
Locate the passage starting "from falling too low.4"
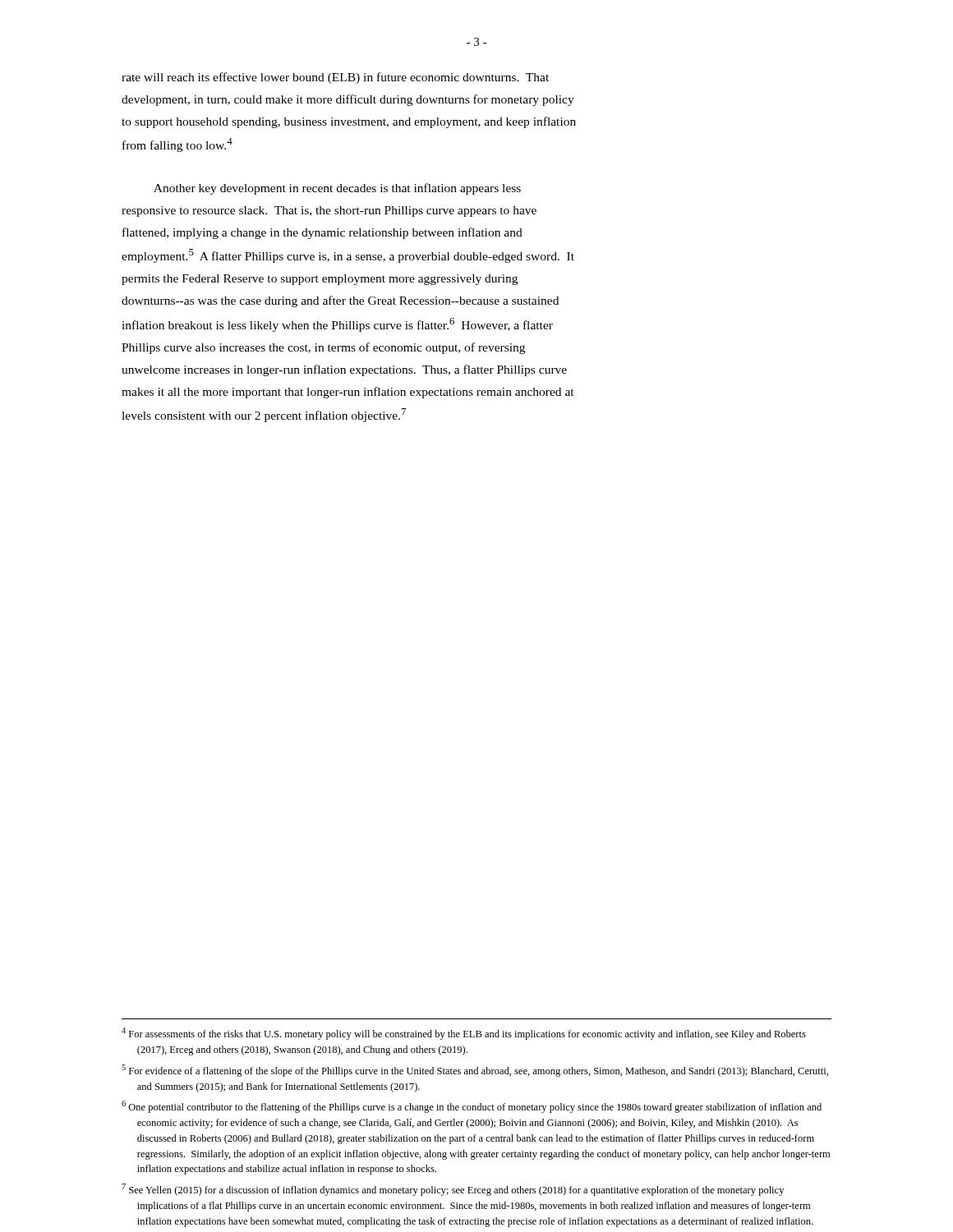click(177, 144)
